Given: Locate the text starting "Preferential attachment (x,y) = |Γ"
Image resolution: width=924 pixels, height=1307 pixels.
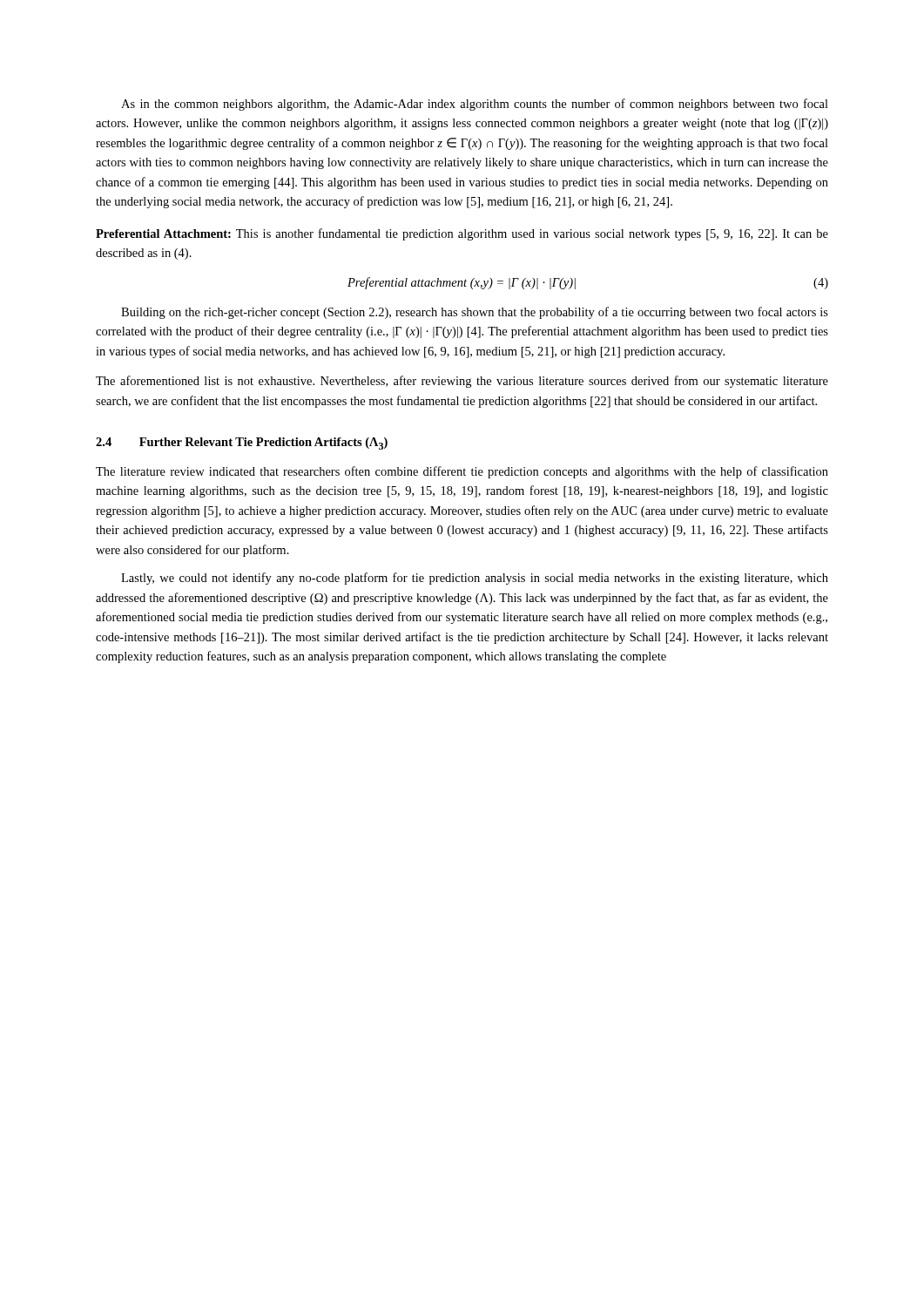Looking at the screenshot, I should point(462,283).
